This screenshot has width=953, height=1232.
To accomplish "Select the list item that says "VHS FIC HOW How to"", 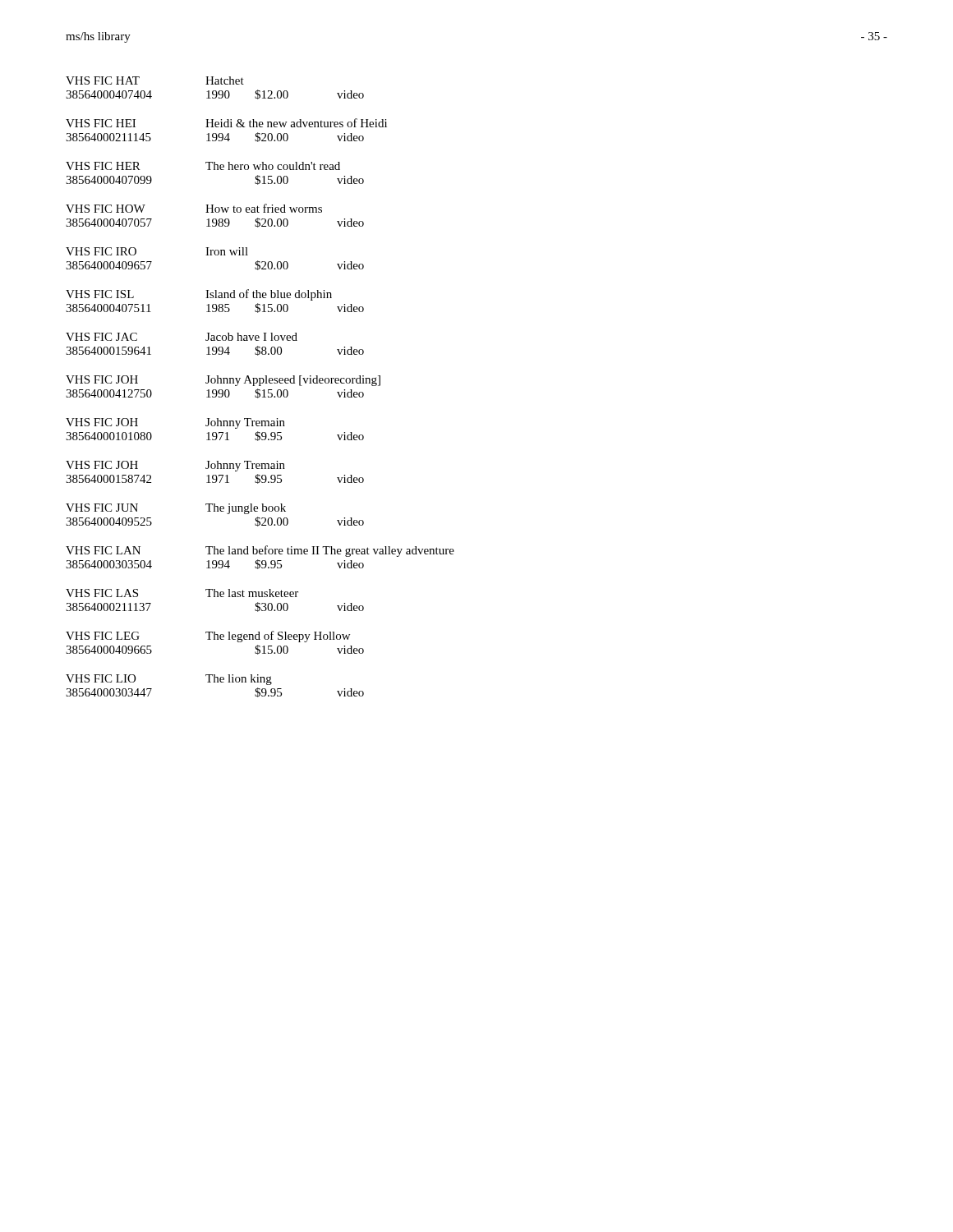I will [x=215, y=216].
